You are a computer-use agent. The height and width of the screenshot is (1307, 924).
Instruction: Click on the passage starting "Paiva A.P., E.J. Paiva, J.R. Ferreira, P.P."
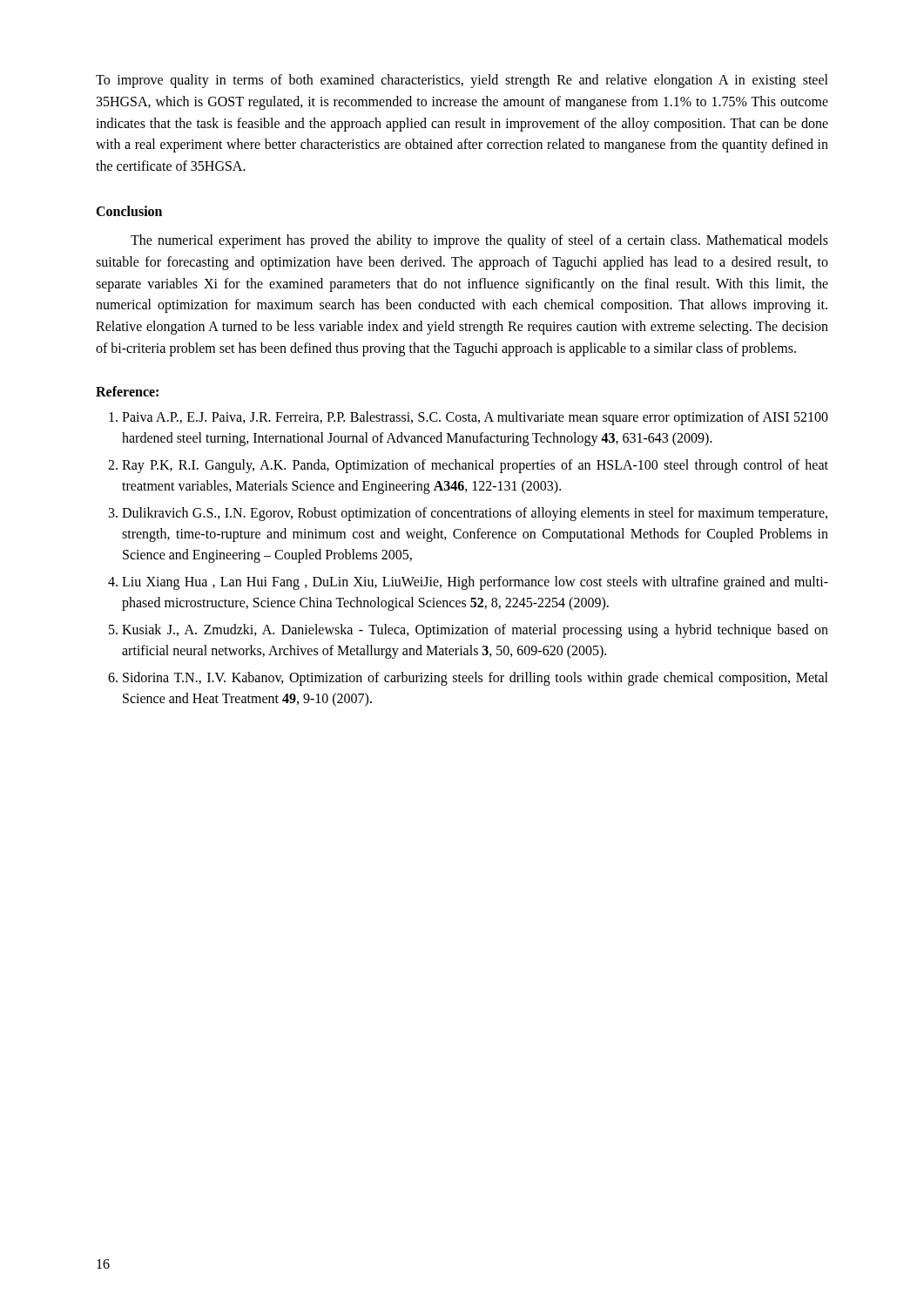475,427
